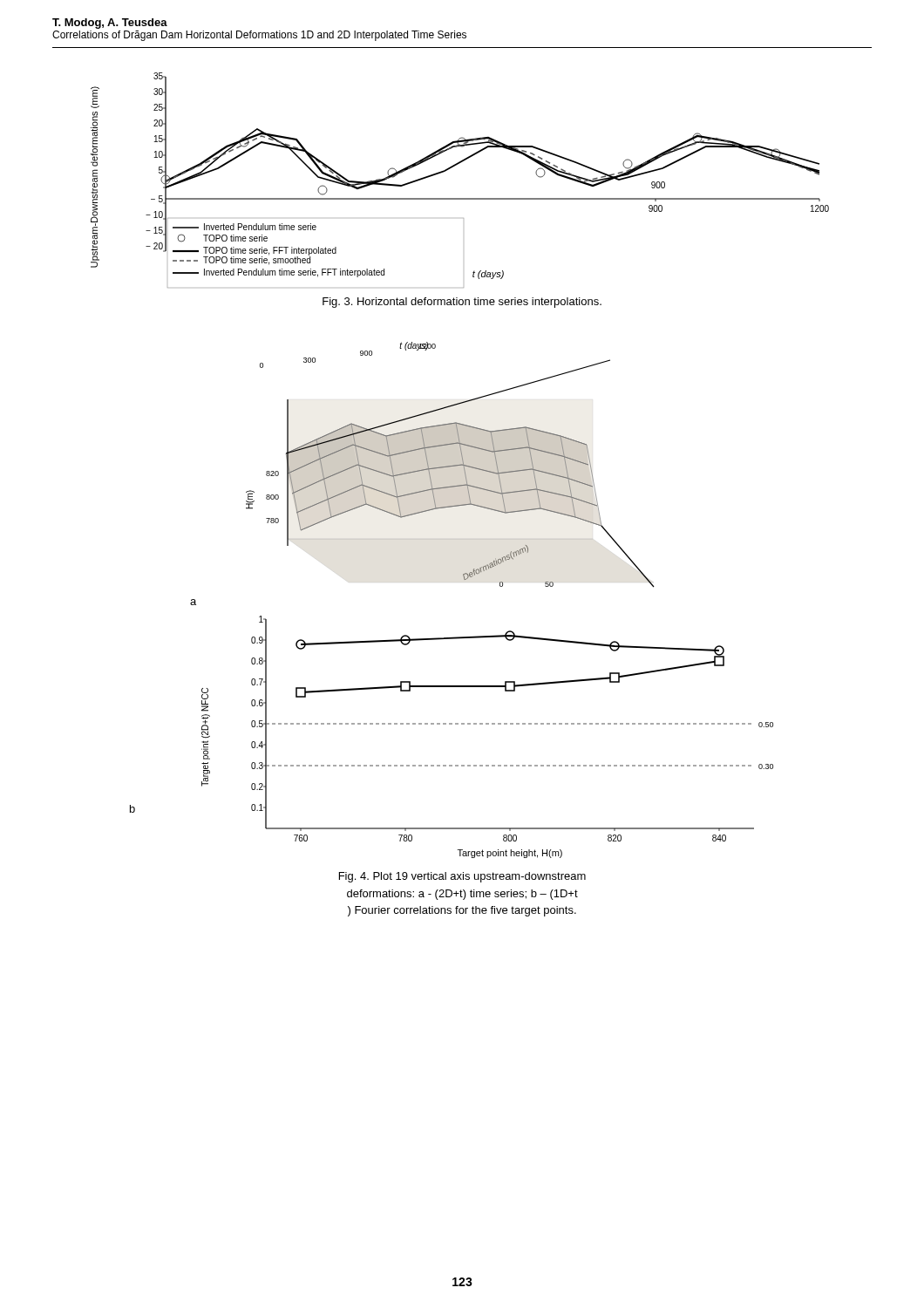
Task: Locate the caption that opens with "Fig. 4. Plot 19 vertical axis upstream-downstream"
Action: click(x=462, y=893)
